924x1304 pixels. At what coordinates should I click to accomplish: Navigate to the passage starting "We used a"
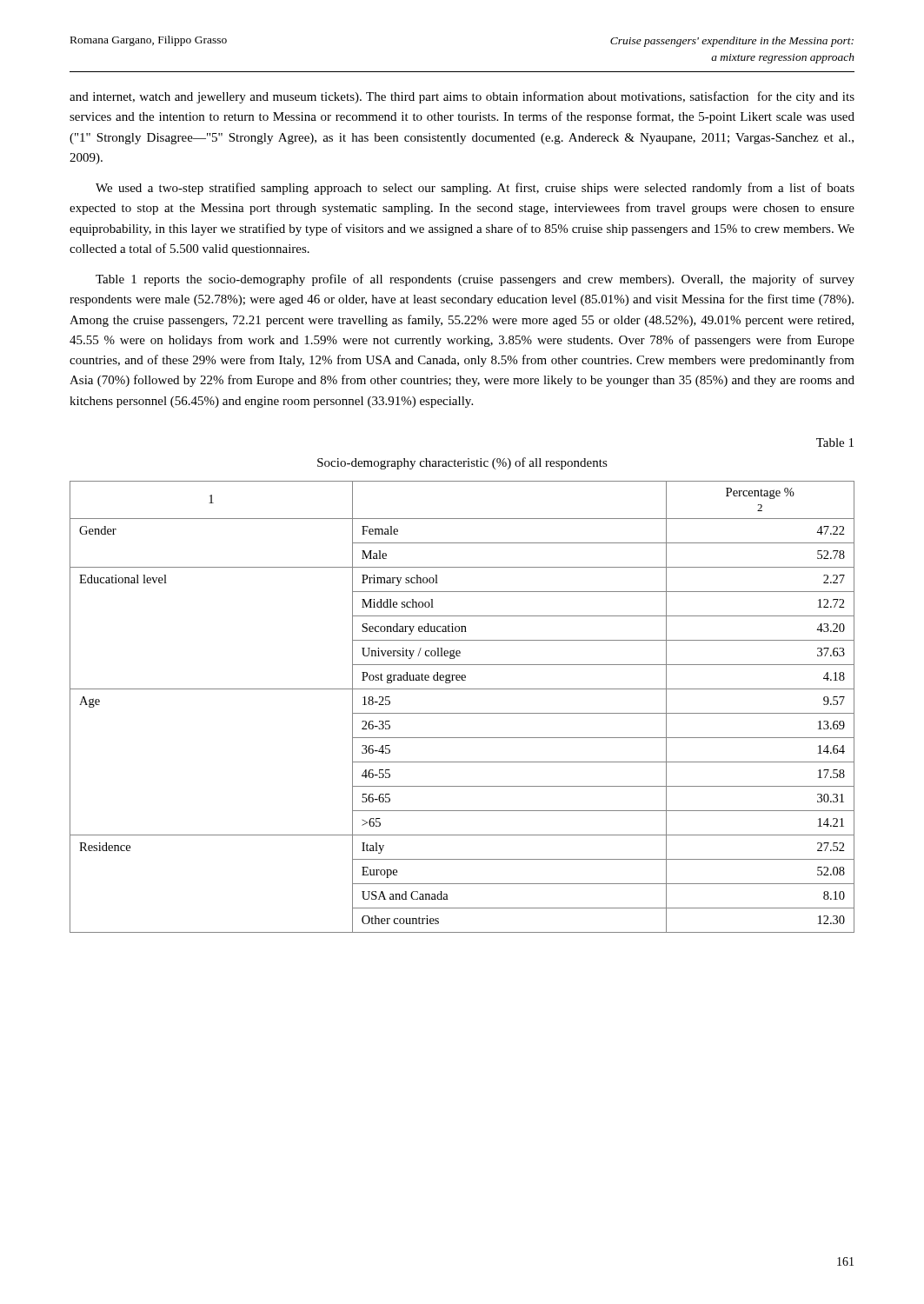(x=462, y=219)
